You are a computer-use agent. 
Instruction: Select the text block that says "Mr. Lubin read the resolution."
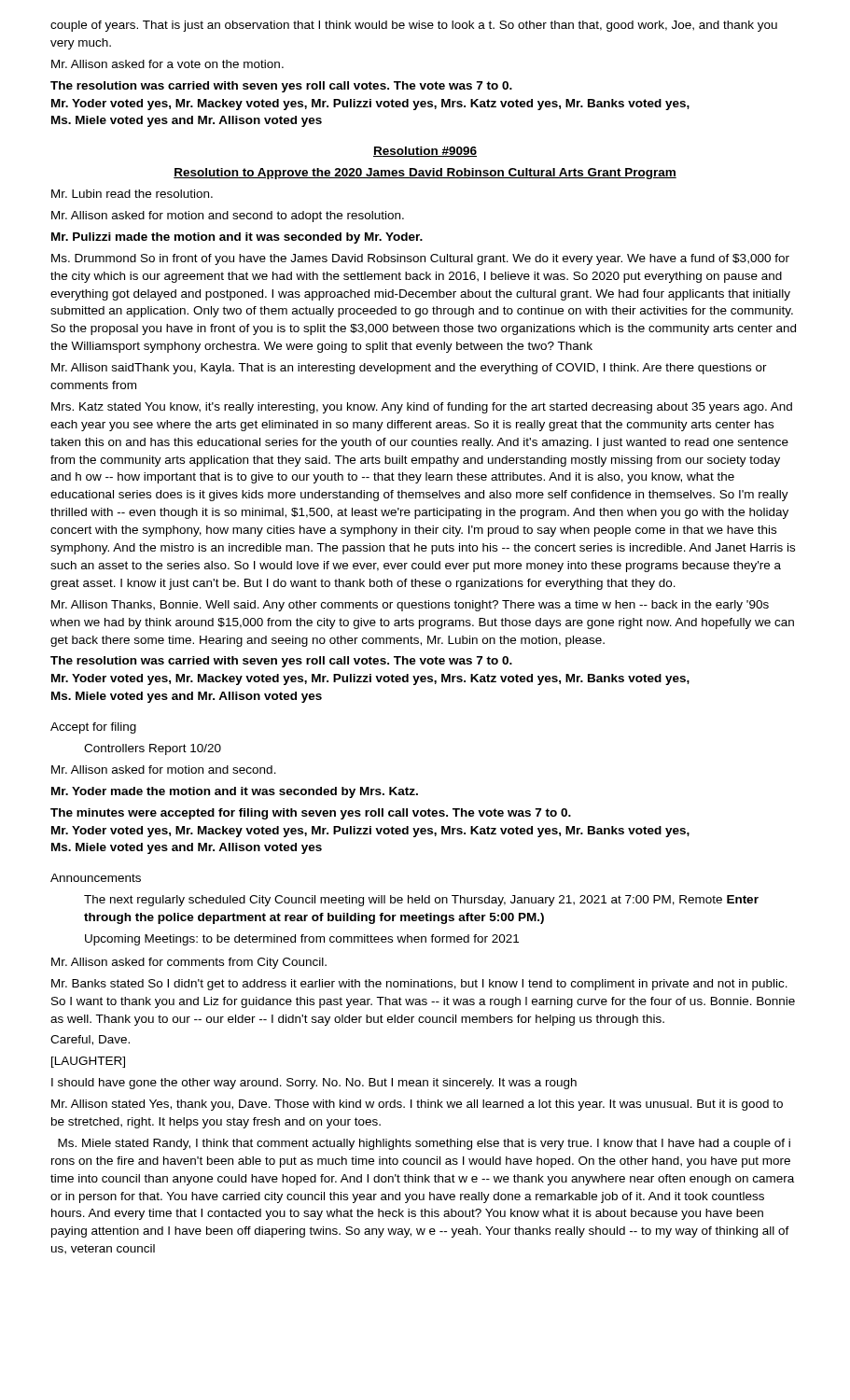(425, 446)
